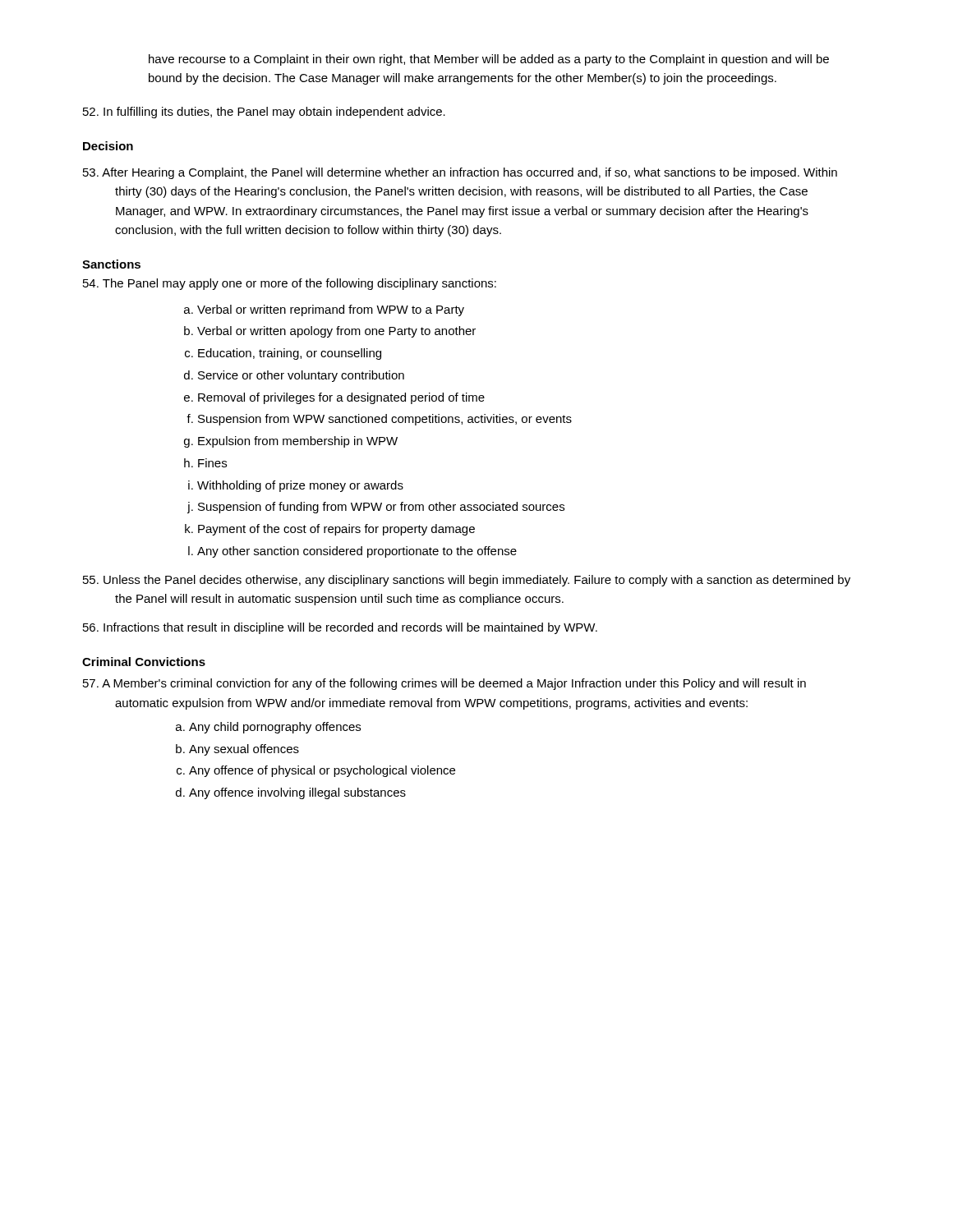Click where it says "Any offence involving illegal substances"
This screenshot has height=1232, width=953.
coord(297,792)
